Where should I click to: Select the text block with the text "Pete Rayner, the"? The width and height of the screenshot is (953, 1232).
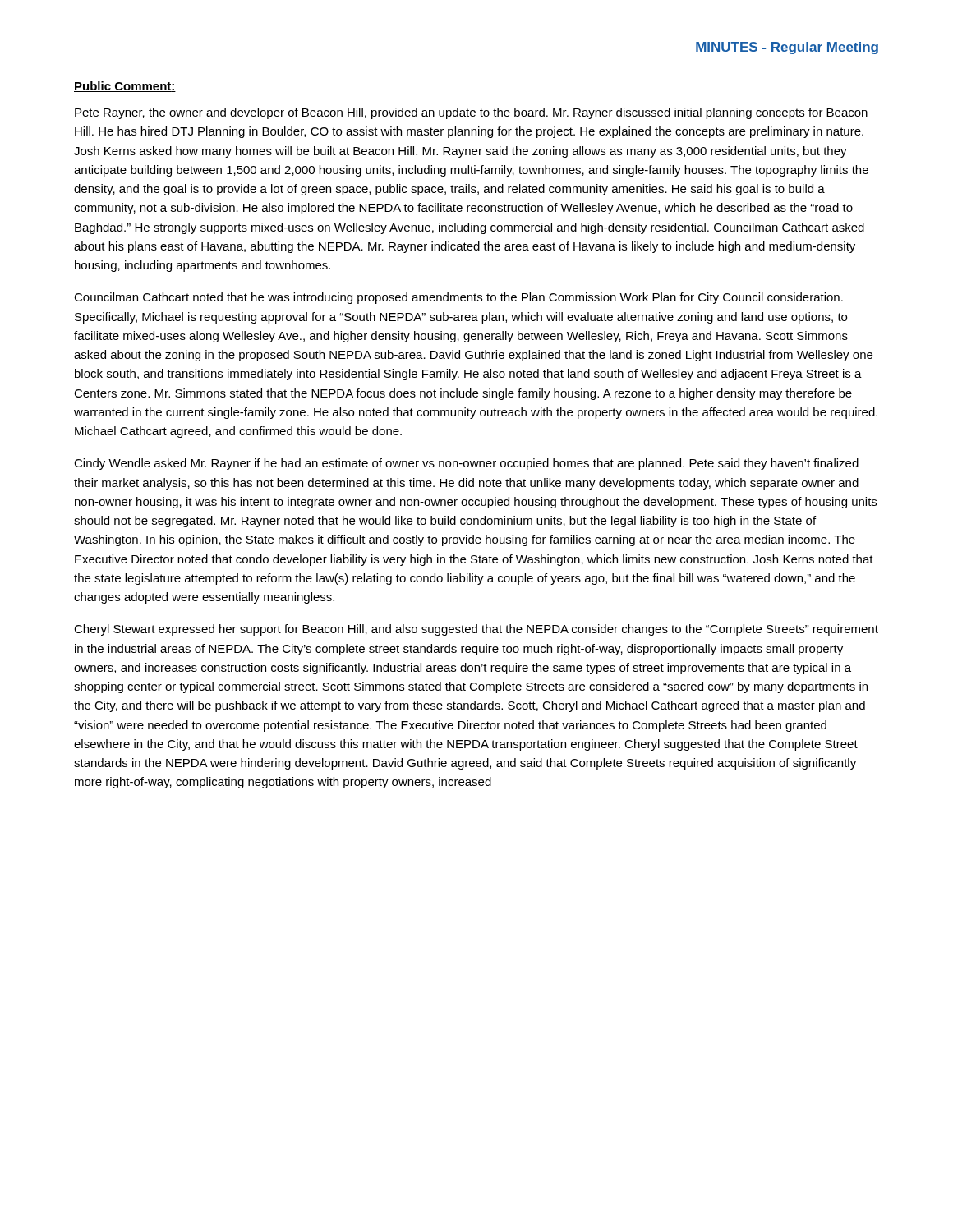pyautogui.click(x=471, y=188)
